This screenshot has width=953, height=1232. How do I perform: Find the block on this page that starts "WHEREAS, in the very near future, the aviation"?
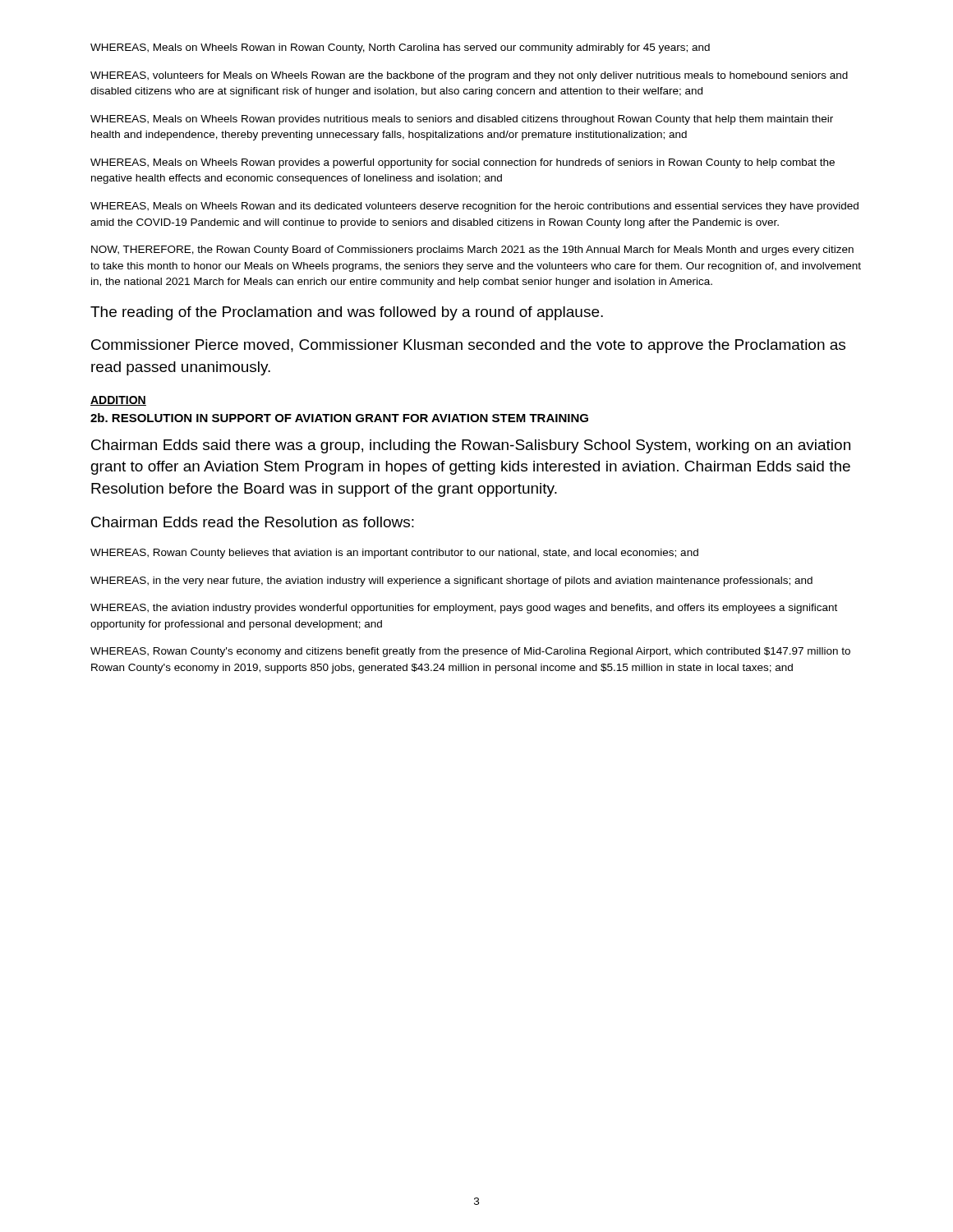coord(452,580)
